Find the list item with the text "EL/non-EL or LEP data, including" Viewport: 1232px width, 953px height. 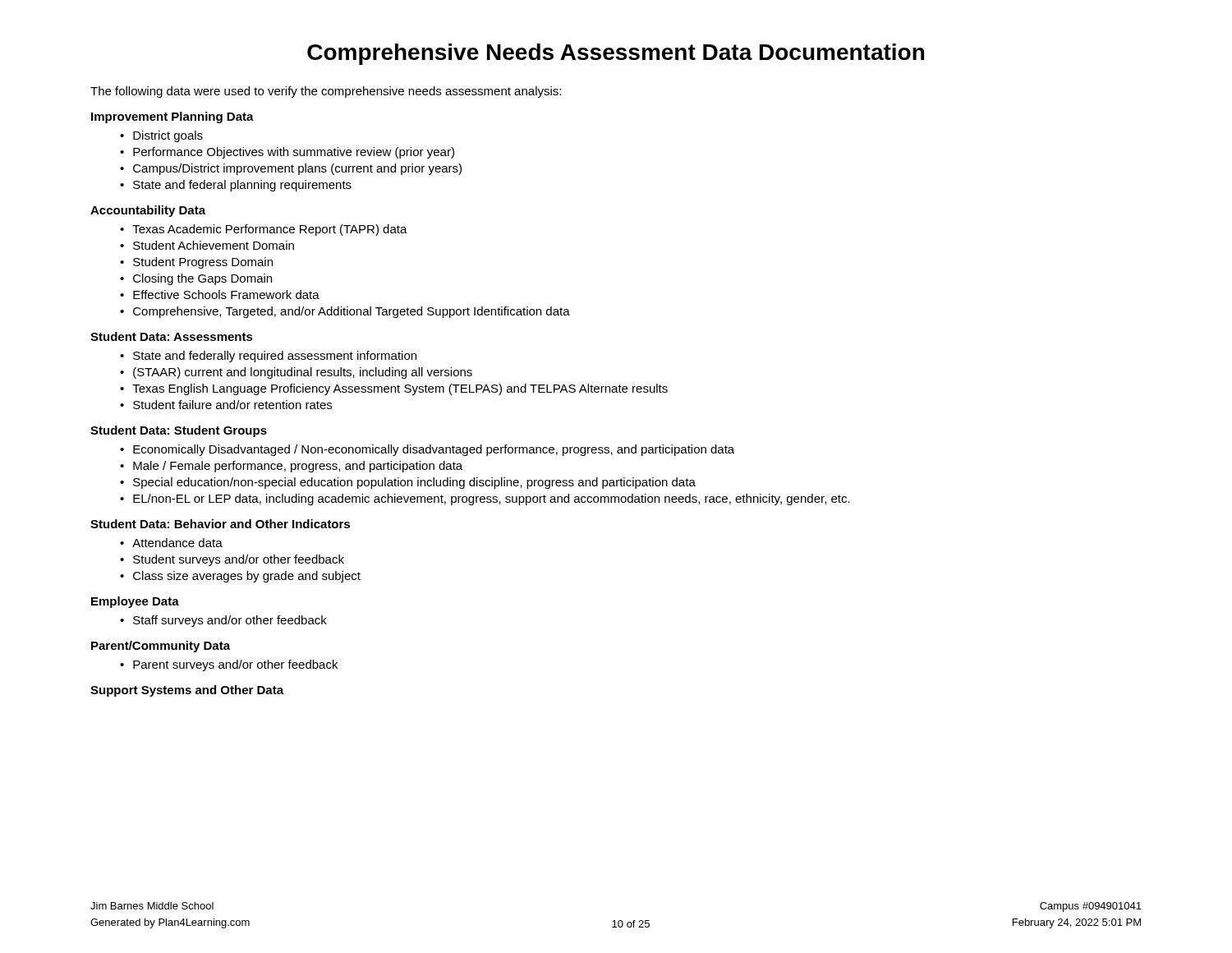[x=492, y=498]
